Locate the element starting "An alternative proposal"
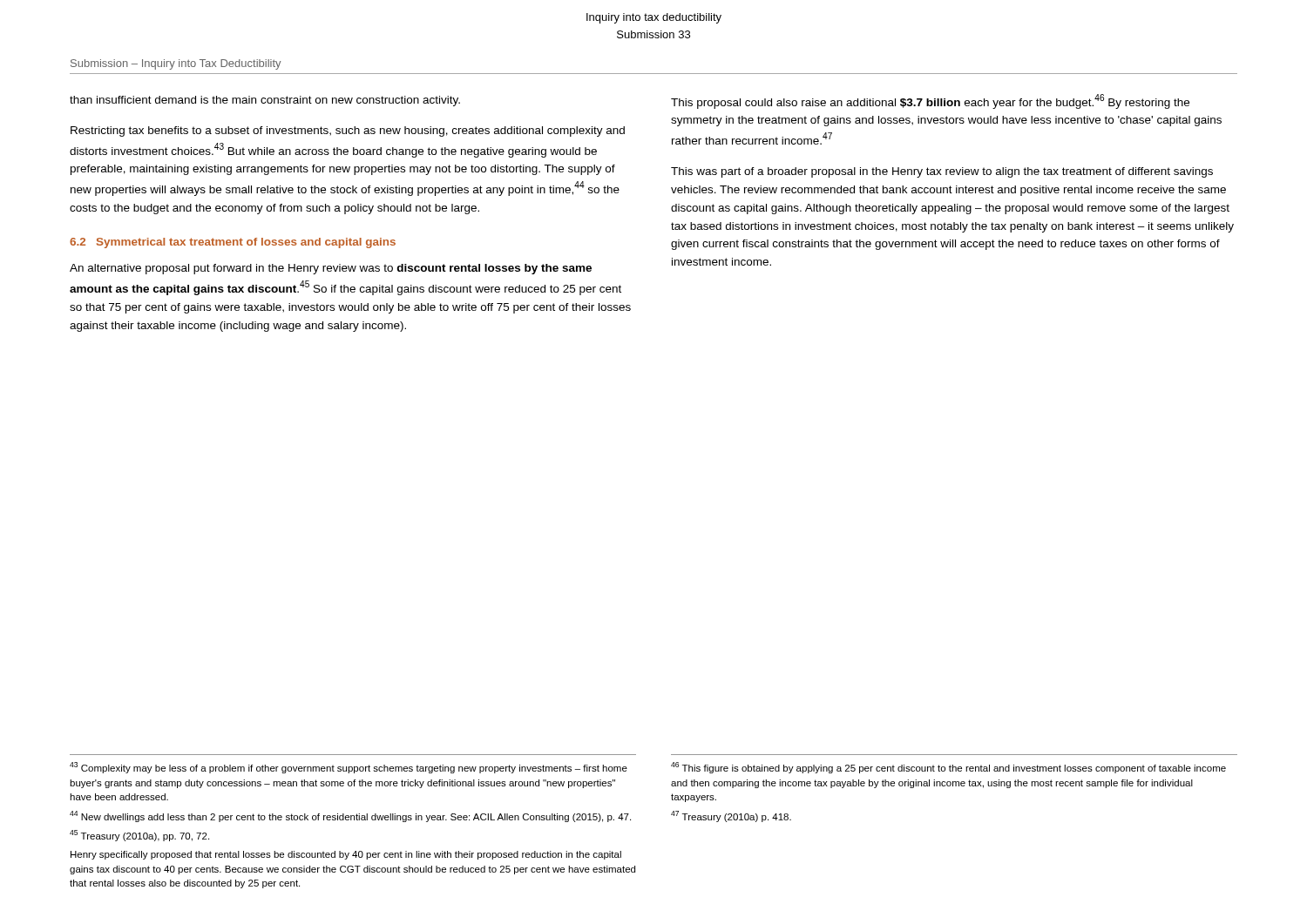 353,297
